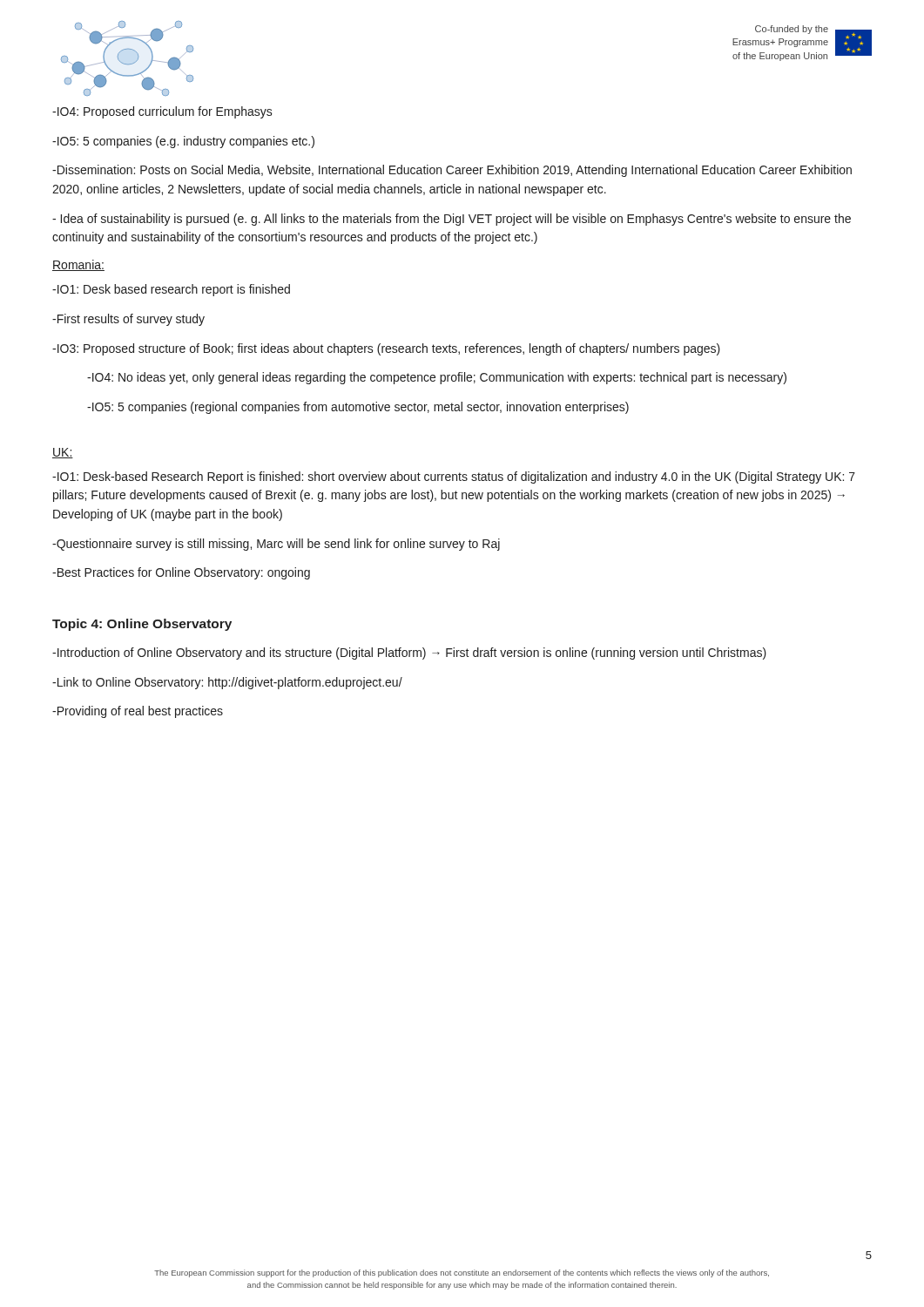This screenshot has width=924, height=1307.
Task: Point to the block beginning "Idea of sustainability is"
Action: pos(452,228)
